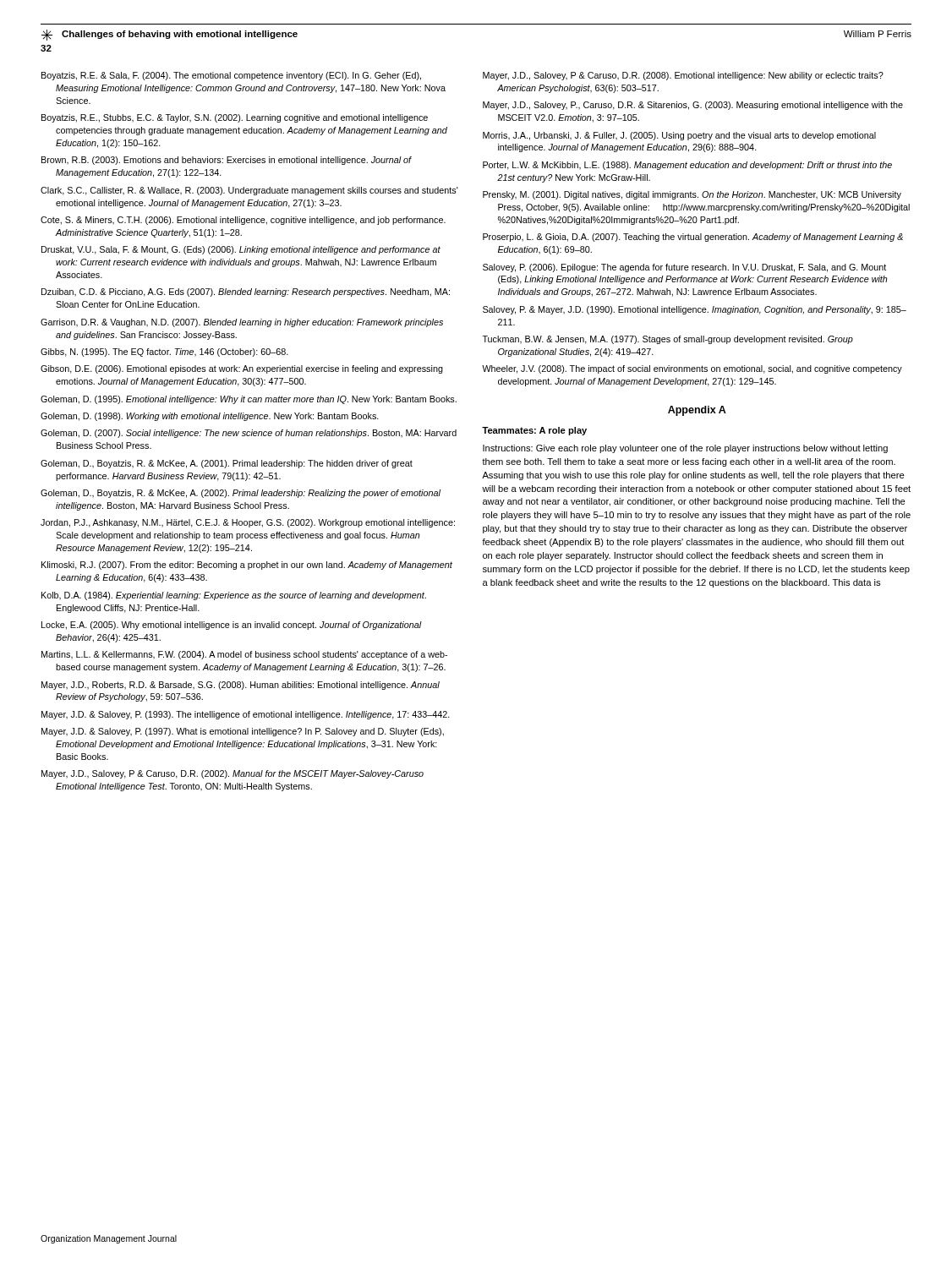Find the block on this page that starts "Goleman, D. (1998). Working"
The width and height of the screenshot is (952, 1268).
click(x=210, y=416)
